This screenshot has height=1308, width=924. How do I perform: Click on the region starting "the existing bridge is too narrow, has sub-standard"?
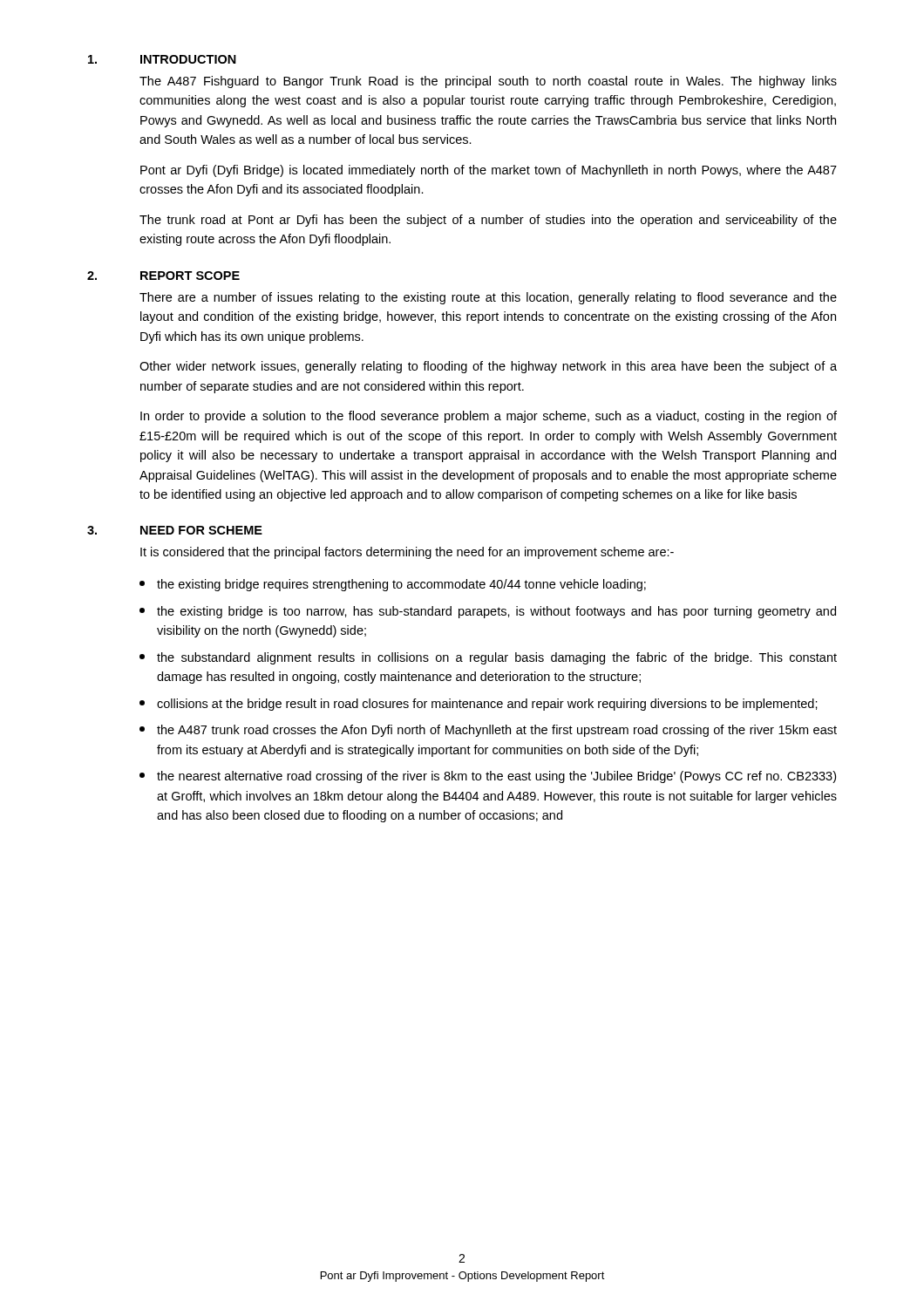pos(488,621)
